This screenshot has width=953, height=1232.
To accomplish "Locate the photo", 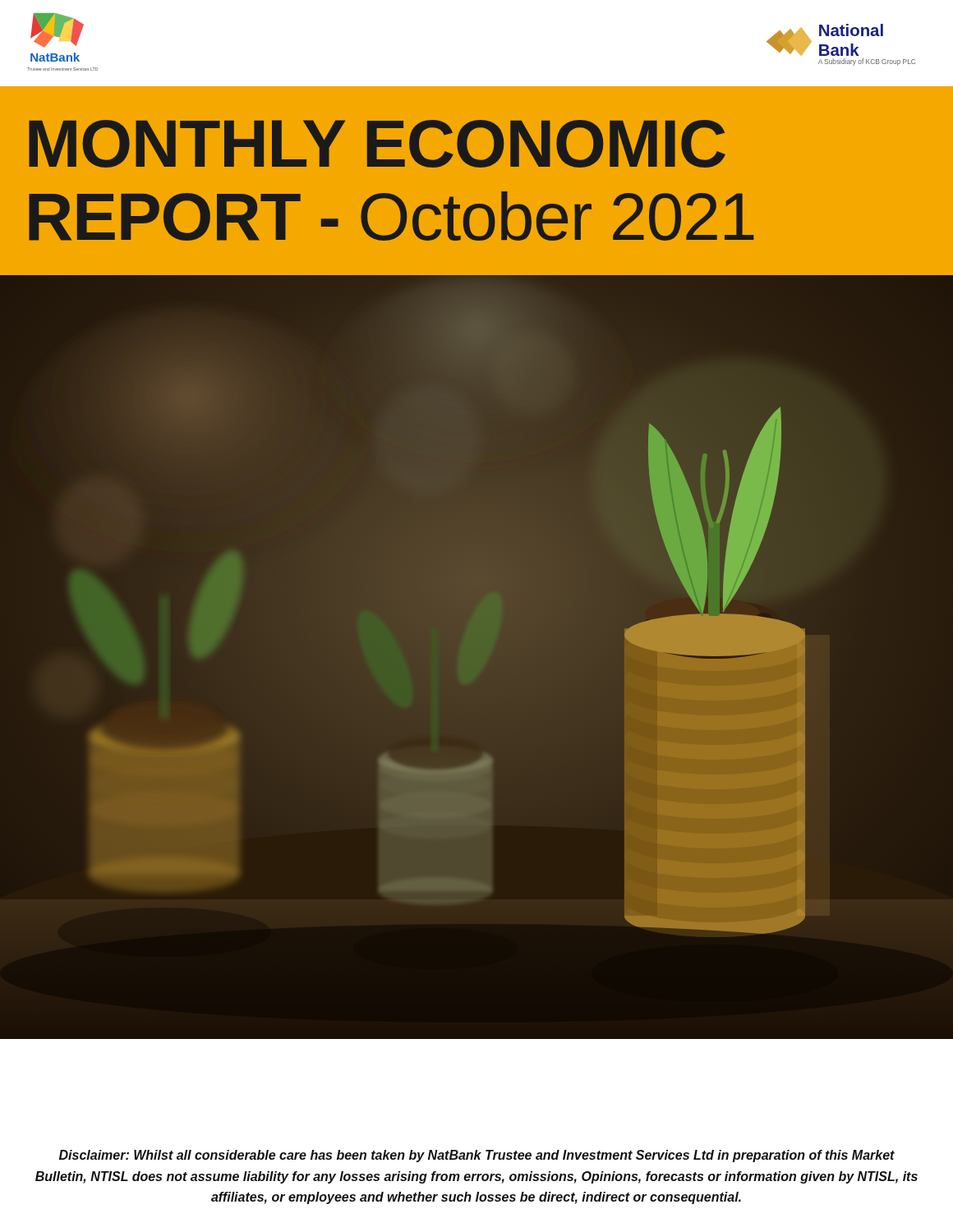I will coord(476,657).
